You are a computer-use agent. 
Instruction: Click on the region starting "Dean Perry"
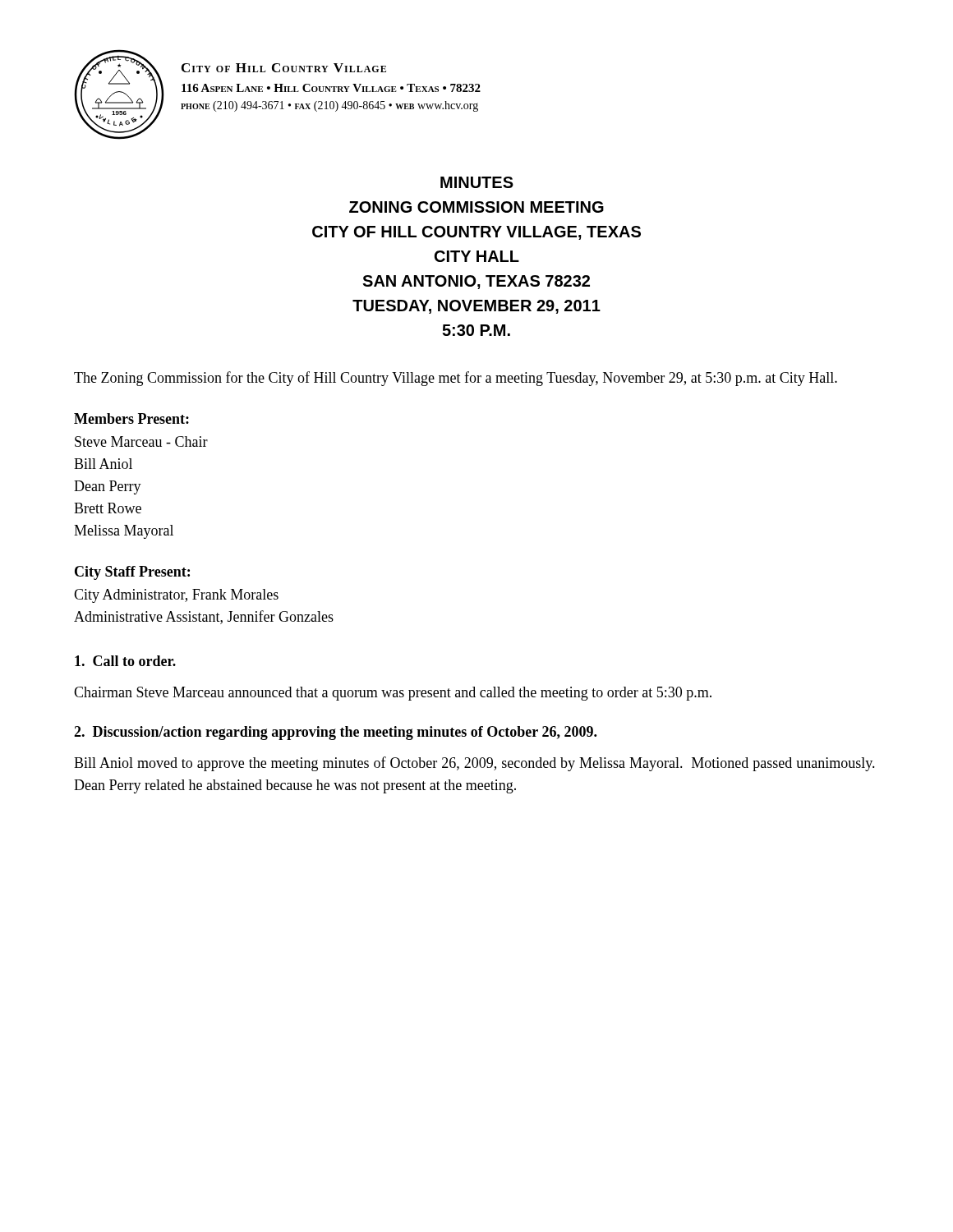pyautogui.click(x=107, y=486)
